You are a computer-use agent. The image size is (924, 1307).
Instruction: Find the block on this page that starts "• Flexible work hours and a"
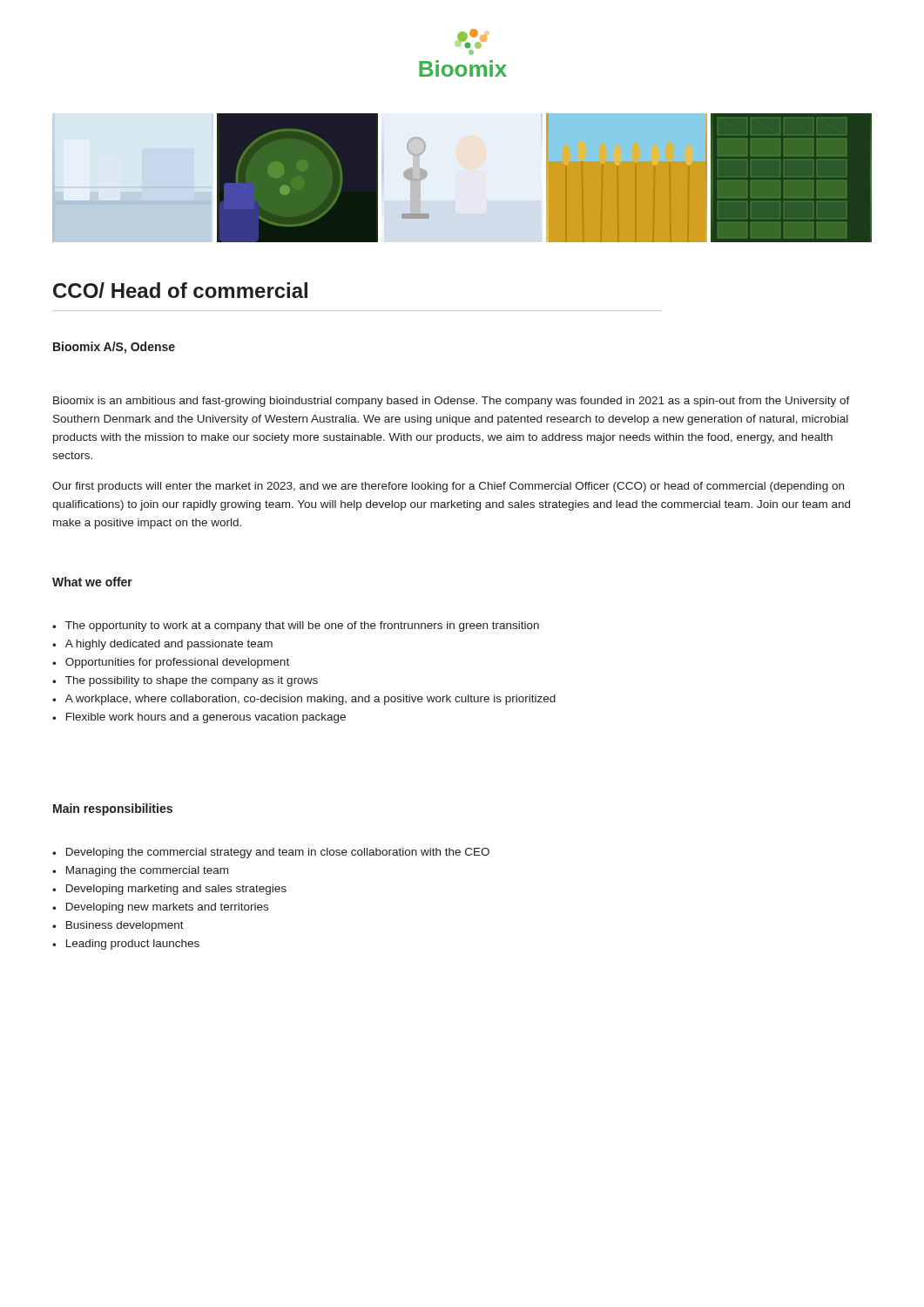tap(199, 718)
